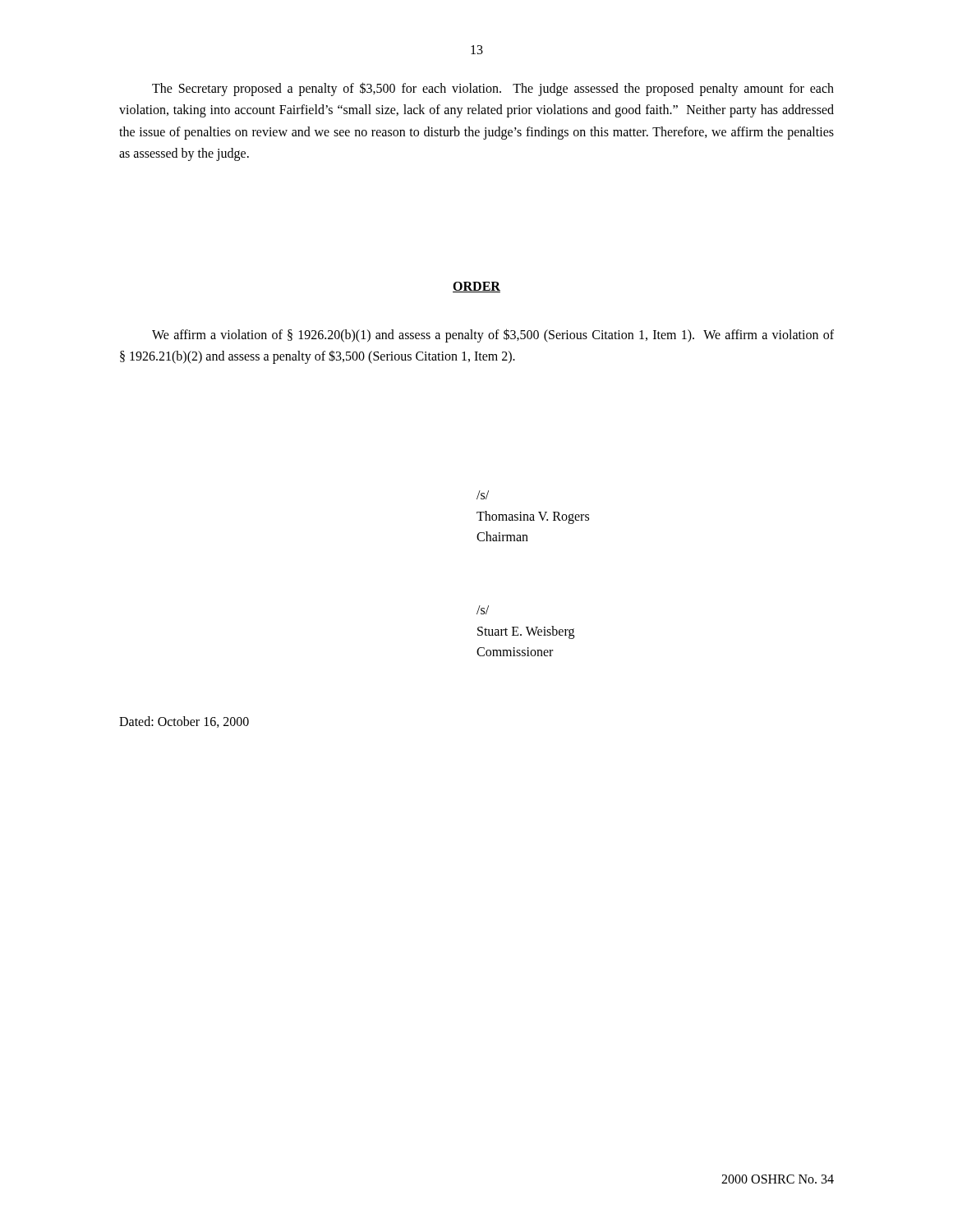The image size is (953, 1232).
Task: Point to the block beginning "We affirm a violation"
Action: pos(476,346)
